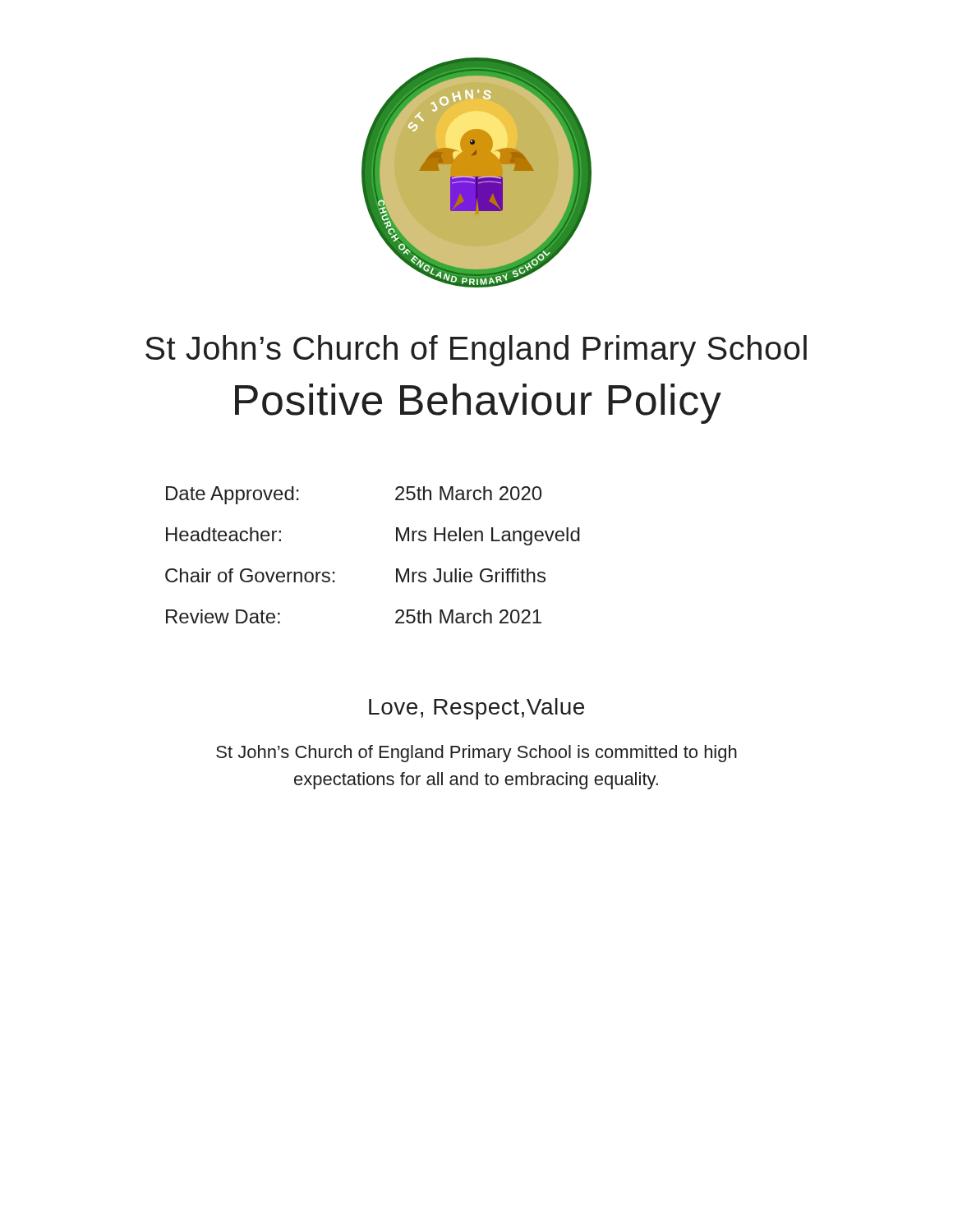Find the text block containing "St John’s Church of England Primary"
953x1232 pixels.
click(476, 765)
